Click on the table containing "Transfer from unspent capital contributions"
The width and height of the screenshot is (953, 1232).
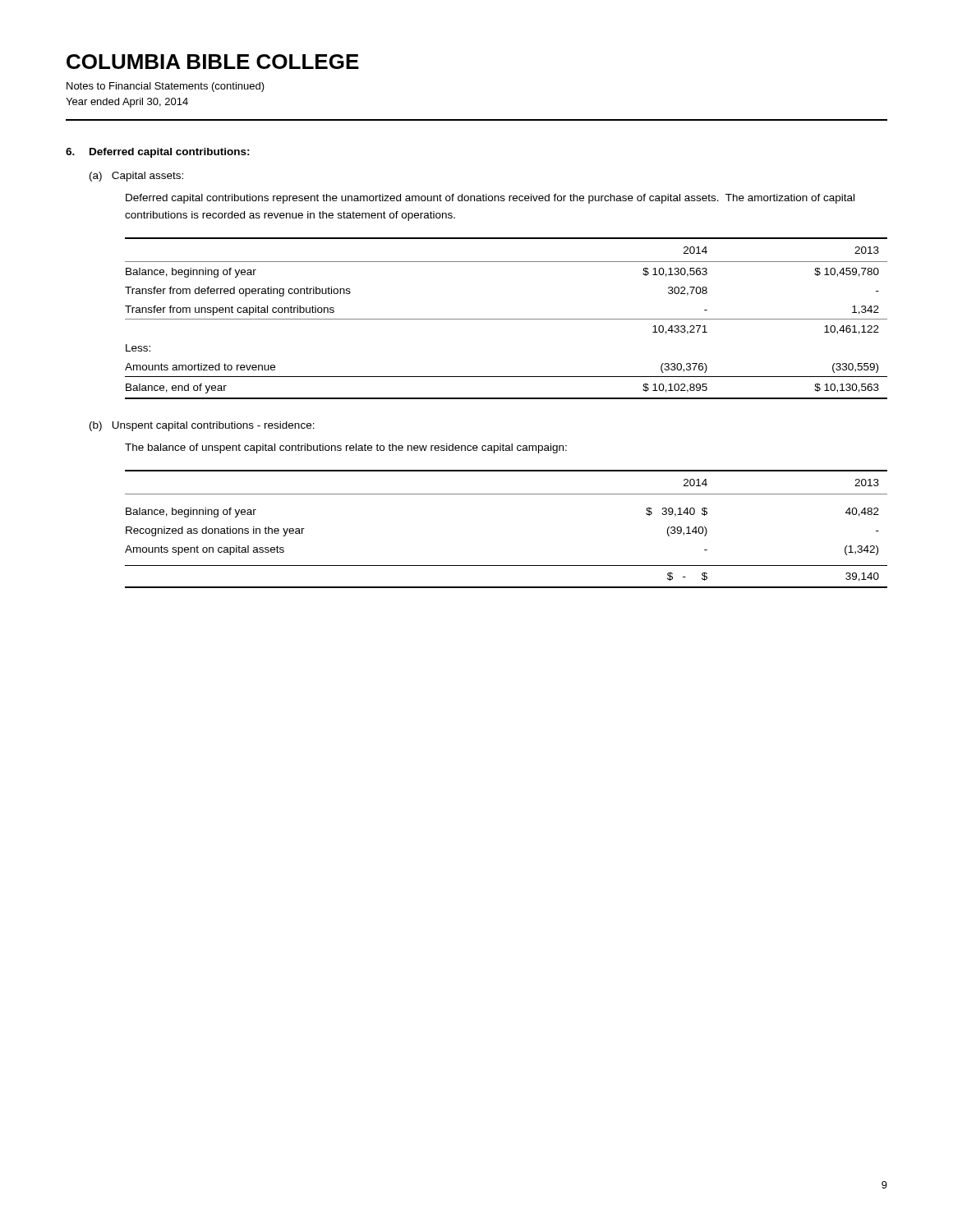tap(506, 318)
